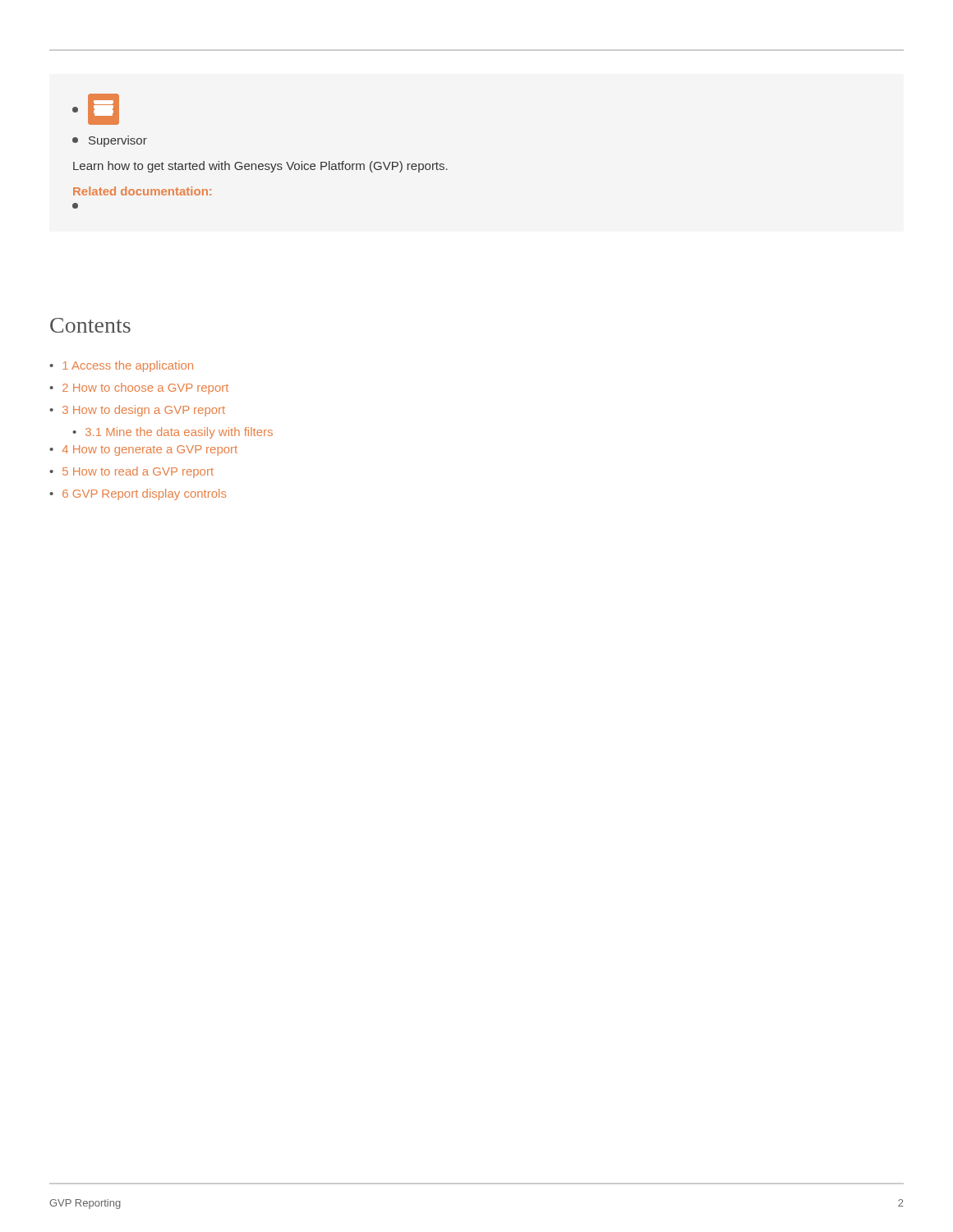
Task: Select the list item that says "• 6 GVP"
Action: [138, 493]
